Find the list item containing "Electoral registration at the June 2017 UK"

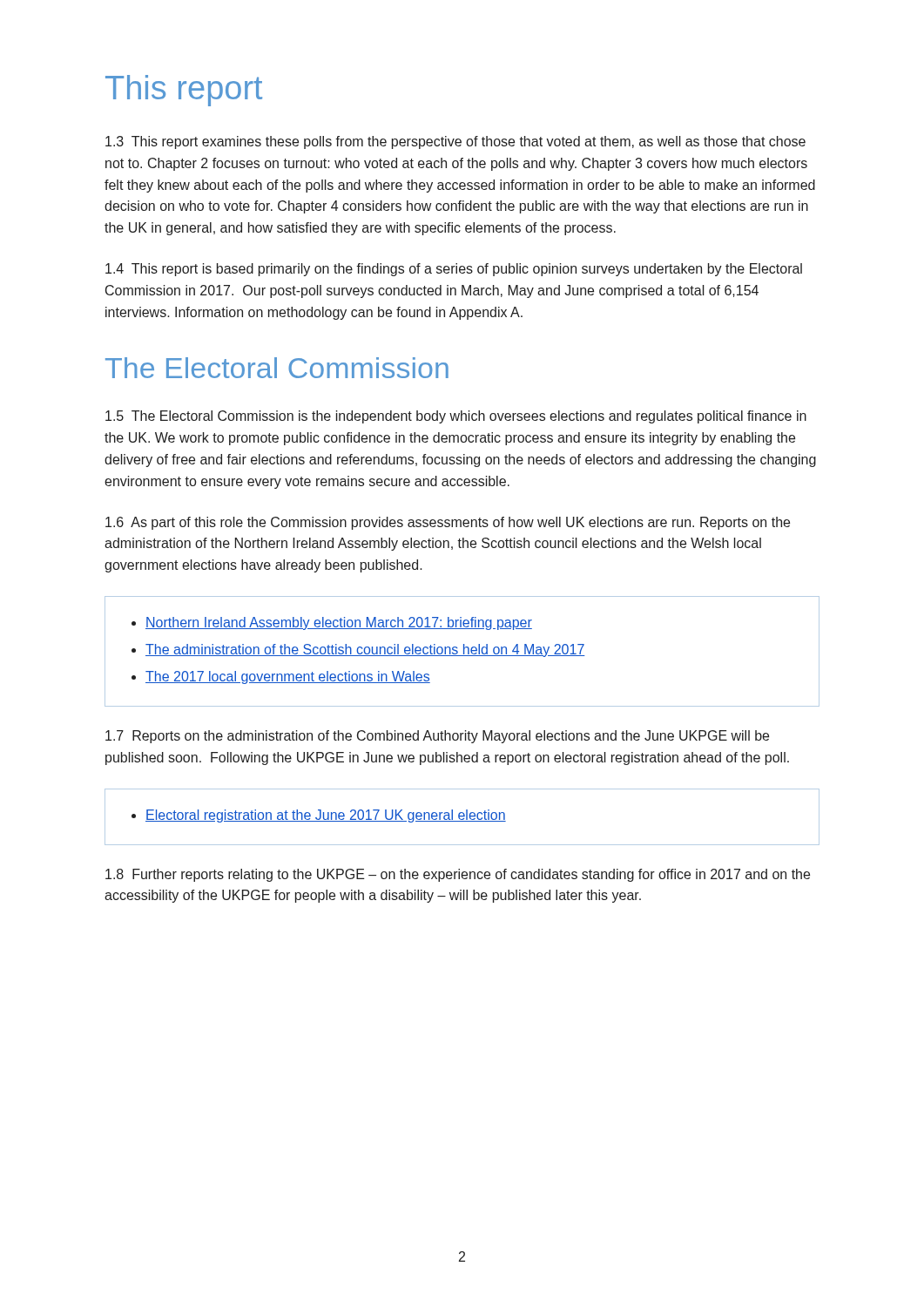click(326, 815)
